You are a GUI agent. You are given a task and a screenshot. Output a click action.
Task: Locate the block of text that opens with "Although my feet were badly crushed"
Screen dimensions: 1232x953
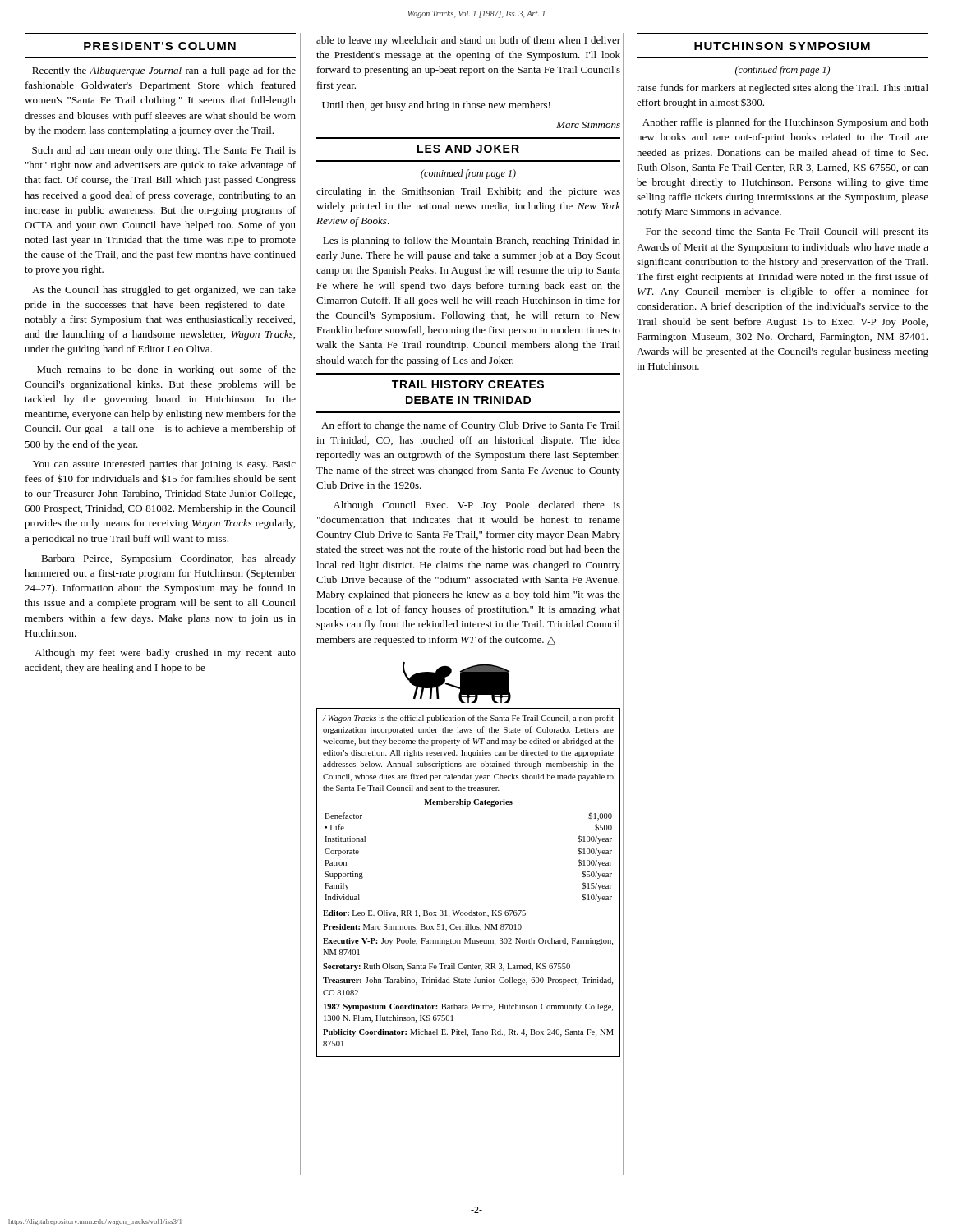point(160,660)
